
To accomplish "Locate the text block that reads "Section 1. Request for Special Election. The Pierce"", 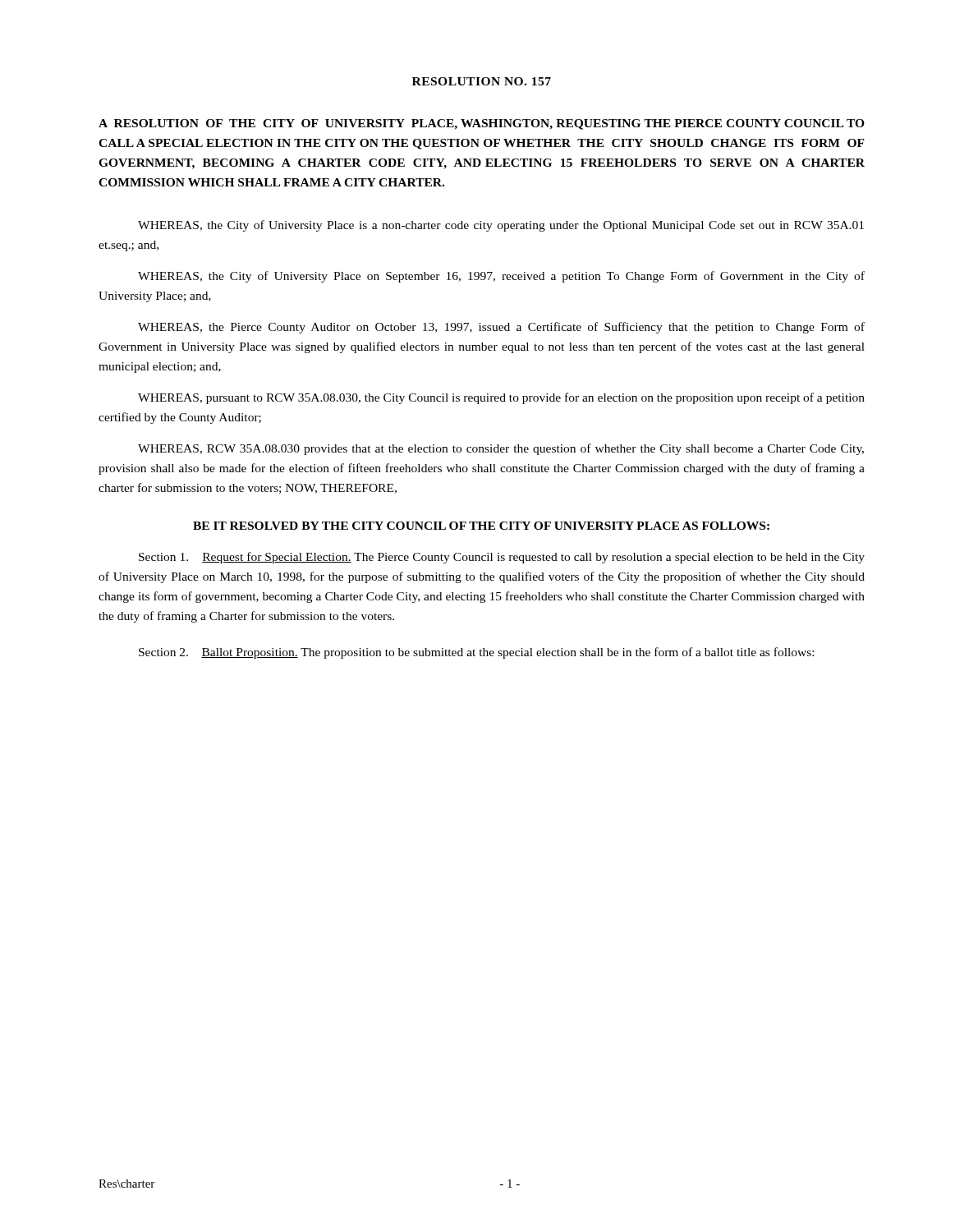I will click(x=482, y=586).
